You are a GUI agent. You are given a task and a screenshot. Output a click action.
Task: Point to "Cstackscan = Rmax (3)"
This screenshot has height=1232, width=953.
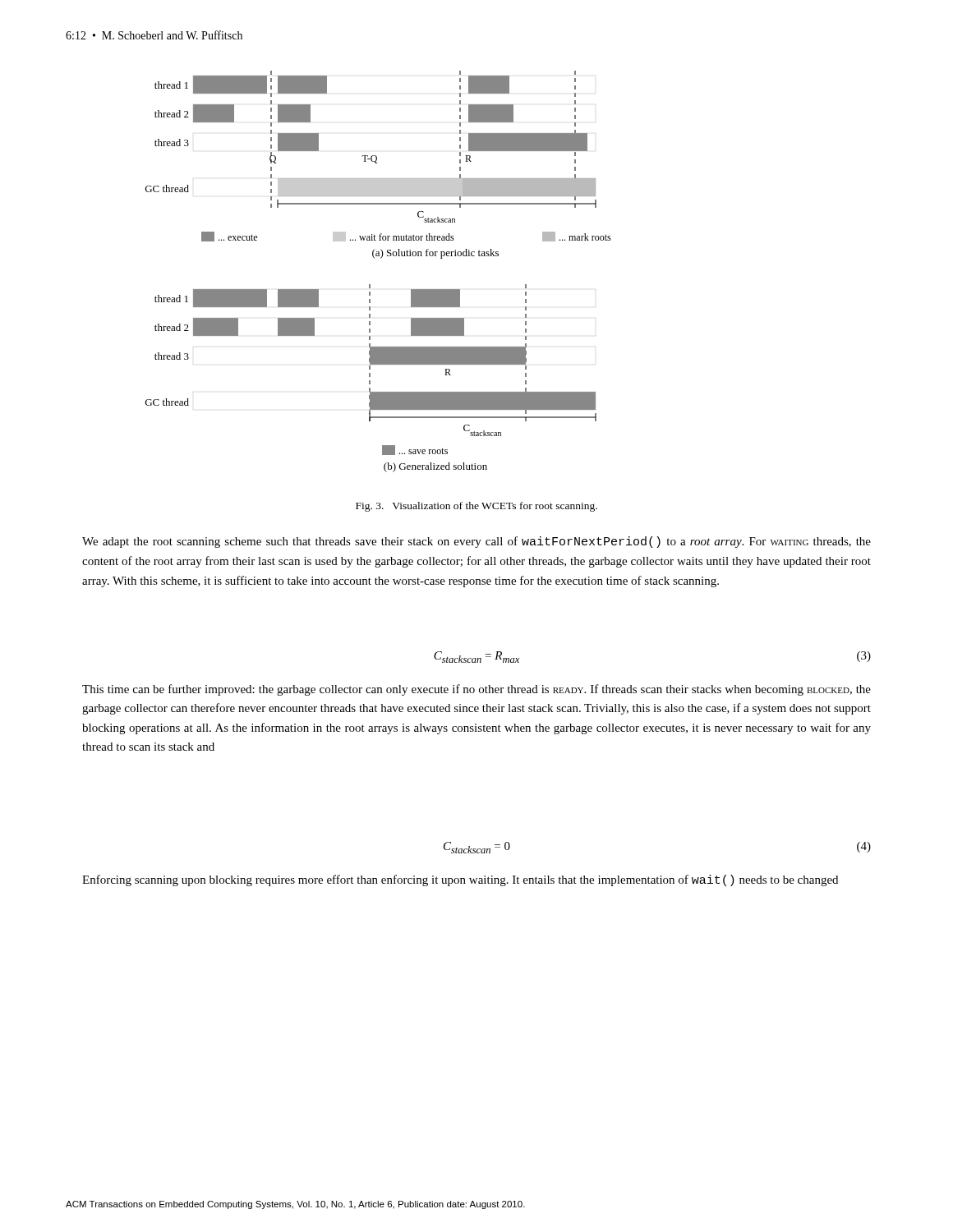coord(465,658)
